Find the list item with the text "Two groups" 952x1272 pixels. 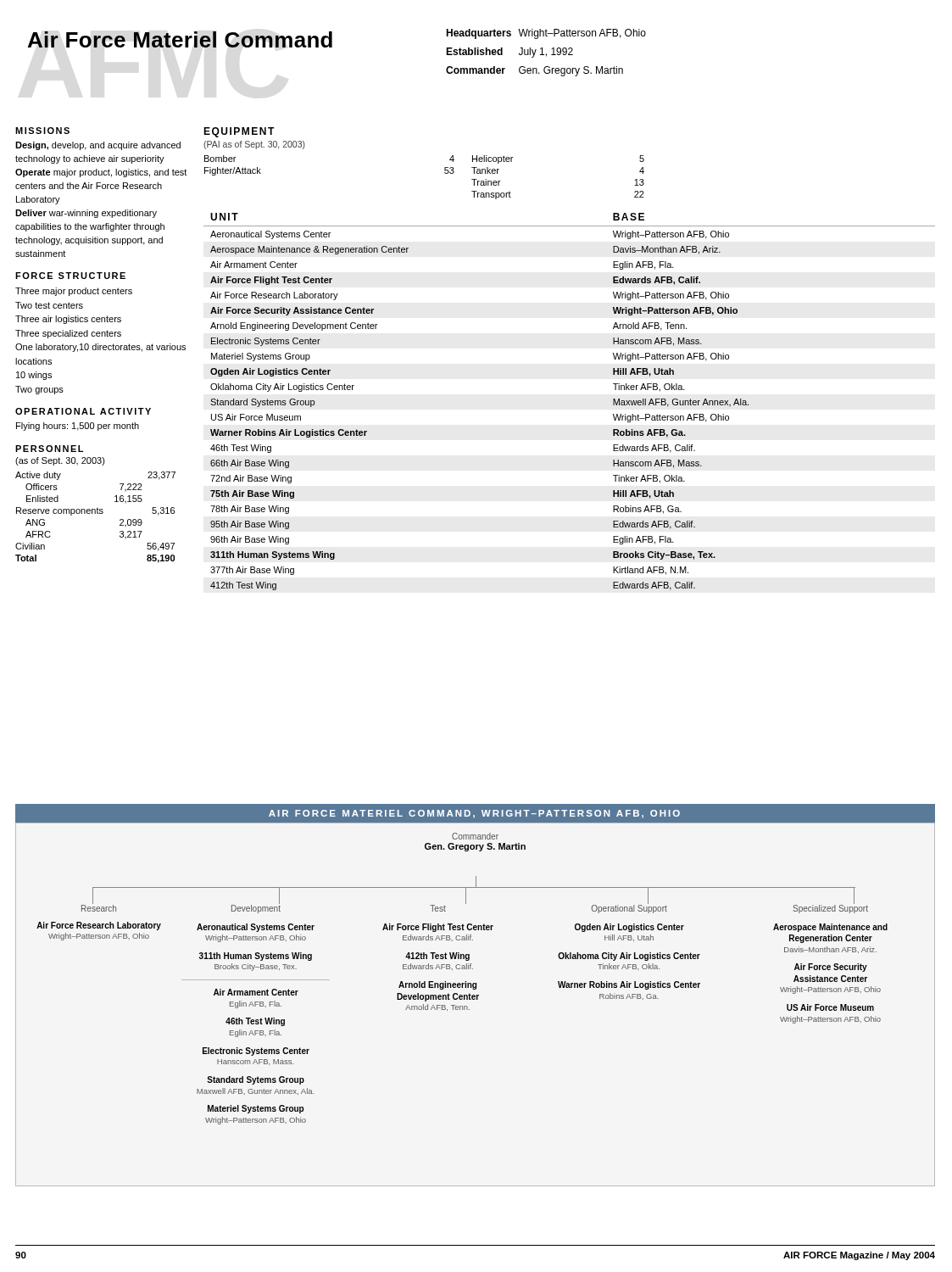click(39, 389)
